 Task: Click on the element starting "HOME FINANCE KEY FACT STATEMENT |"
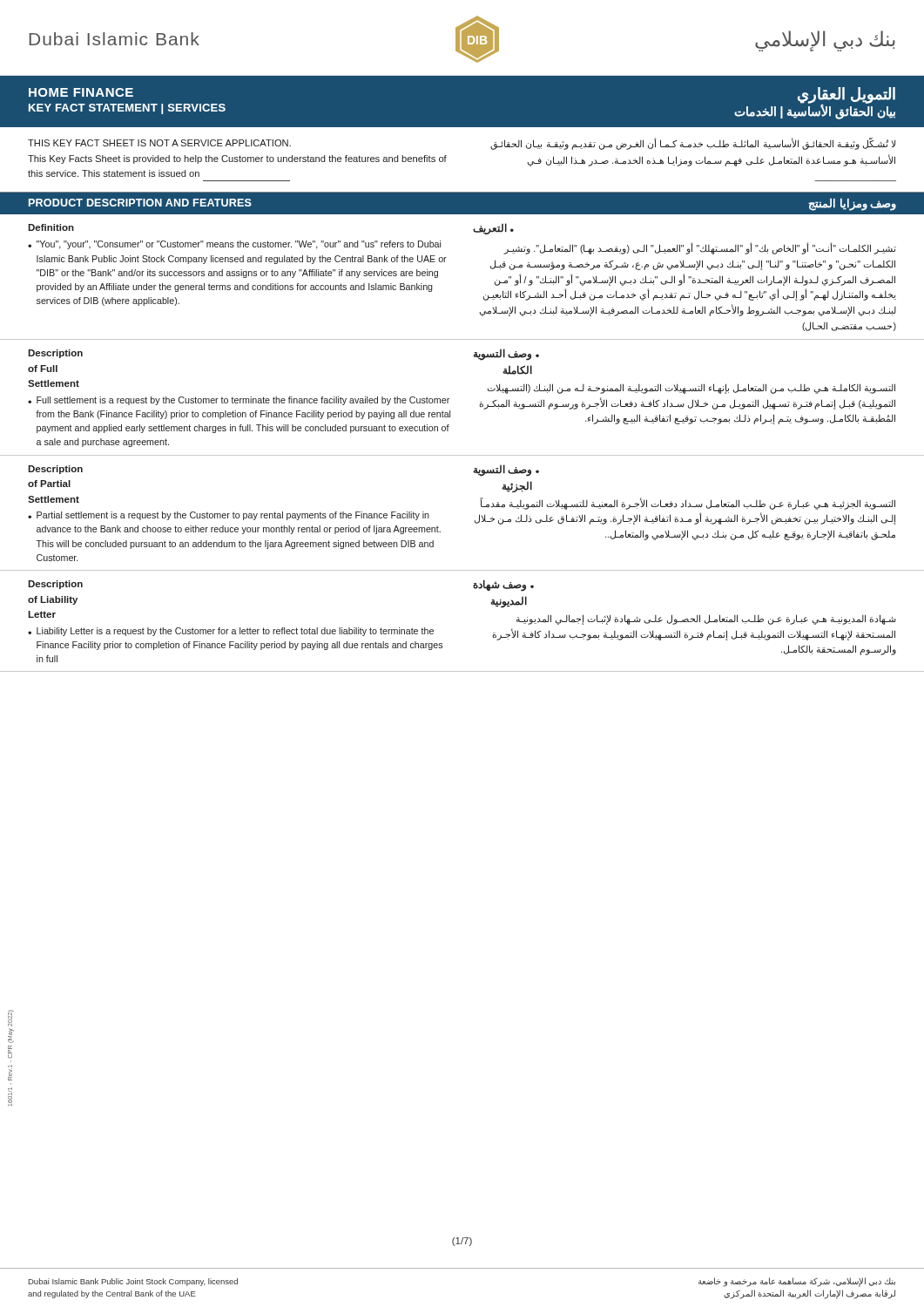click(131, 104)
